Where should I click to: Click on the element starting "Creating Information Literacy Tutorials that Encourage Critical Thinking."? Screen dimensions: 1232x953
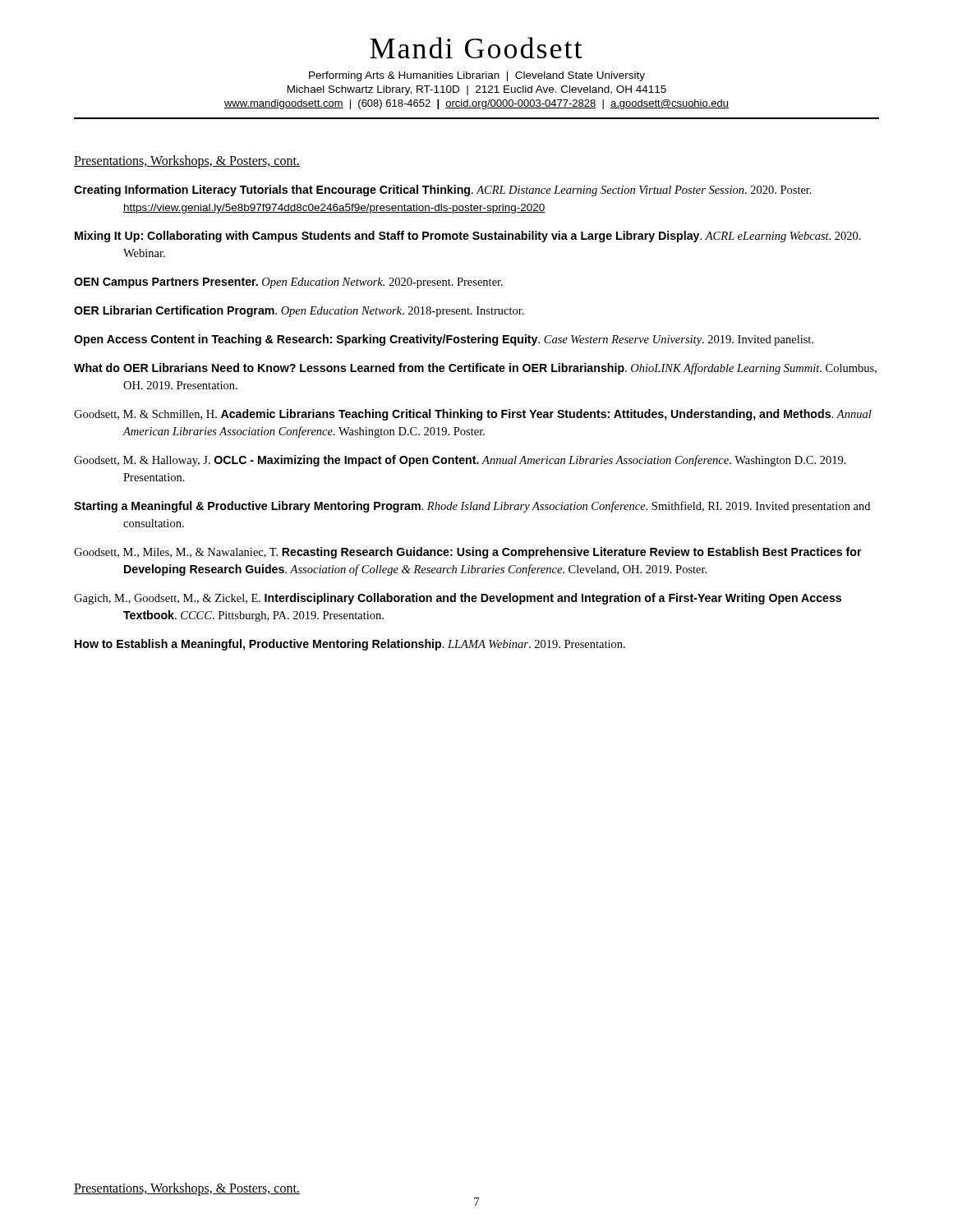pos(443,198)
